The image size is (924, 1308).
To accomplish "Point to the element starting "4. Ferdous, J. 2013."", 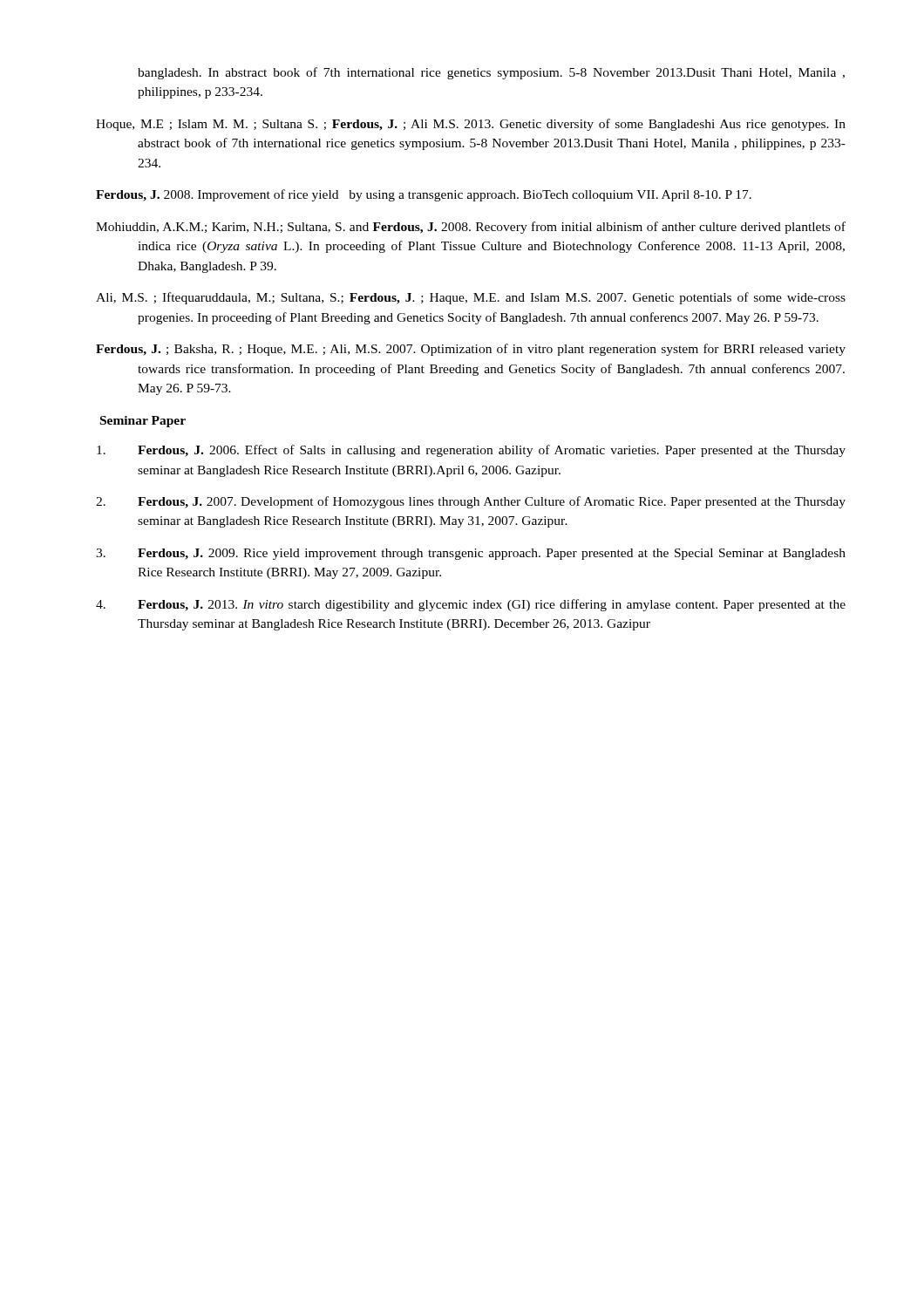I will [x=471, y=614].
